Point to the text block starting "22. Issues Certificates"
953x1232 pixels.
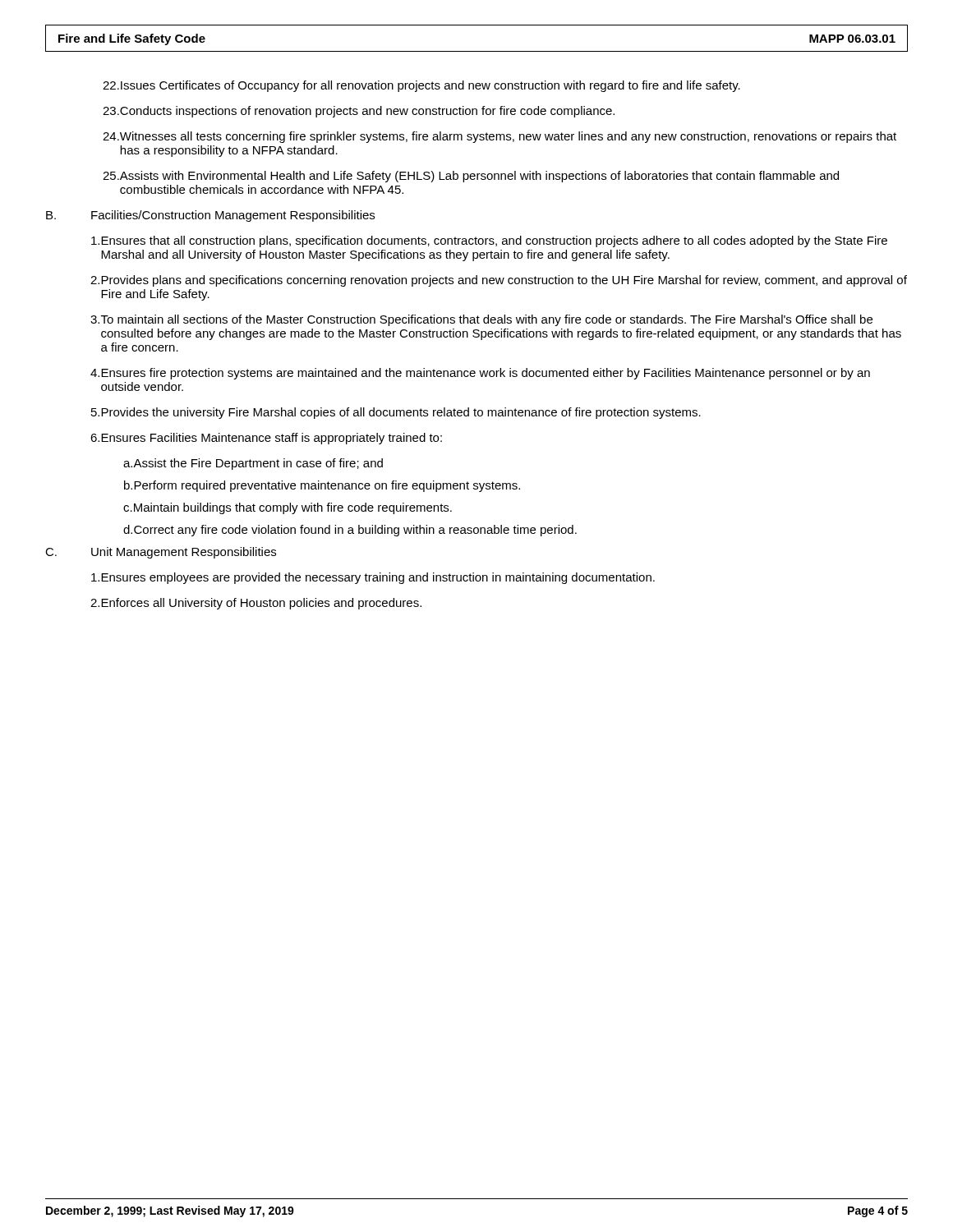(476, 85)
